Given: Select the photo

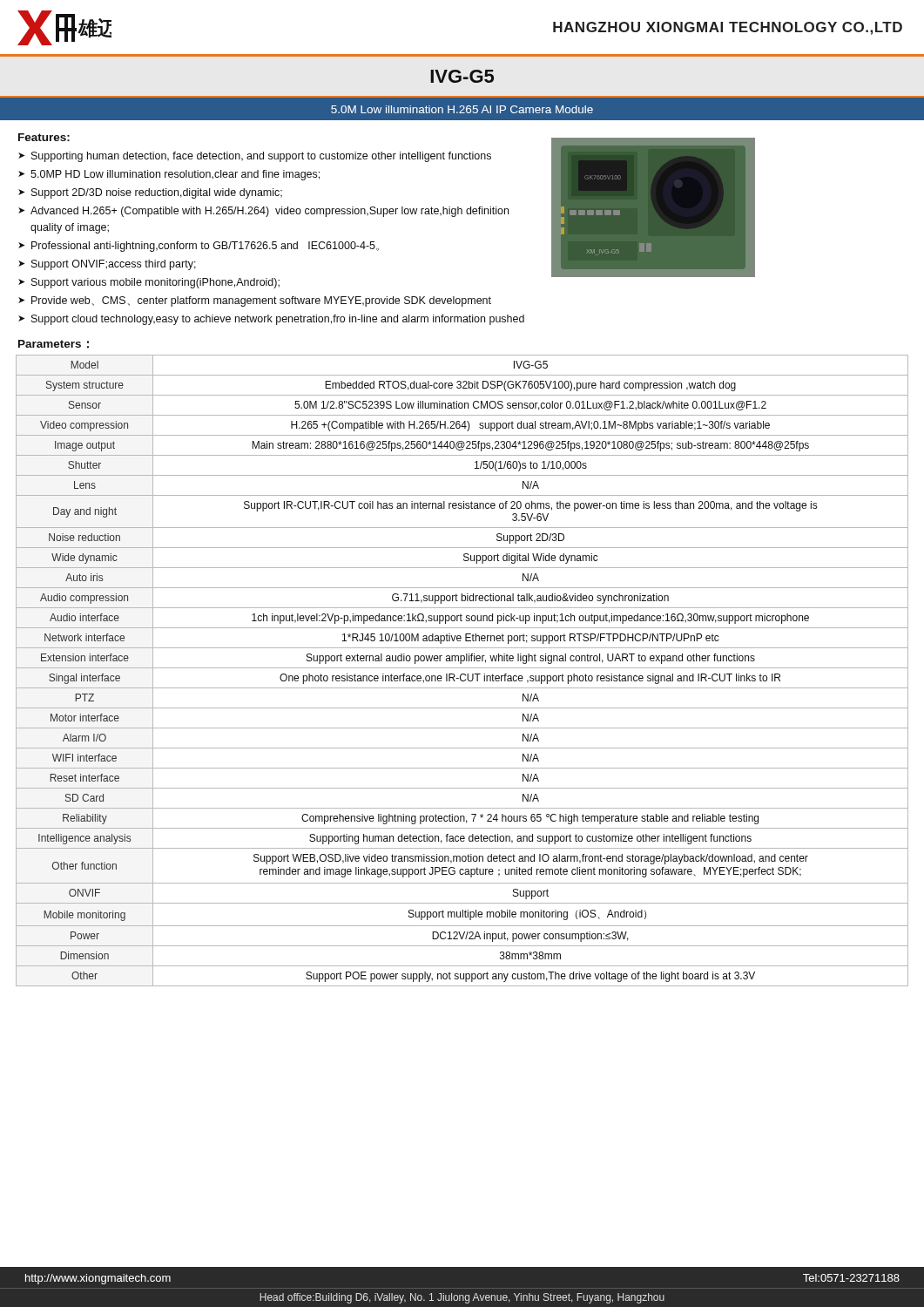Looking at the screenshot, I should coord(653,207).
